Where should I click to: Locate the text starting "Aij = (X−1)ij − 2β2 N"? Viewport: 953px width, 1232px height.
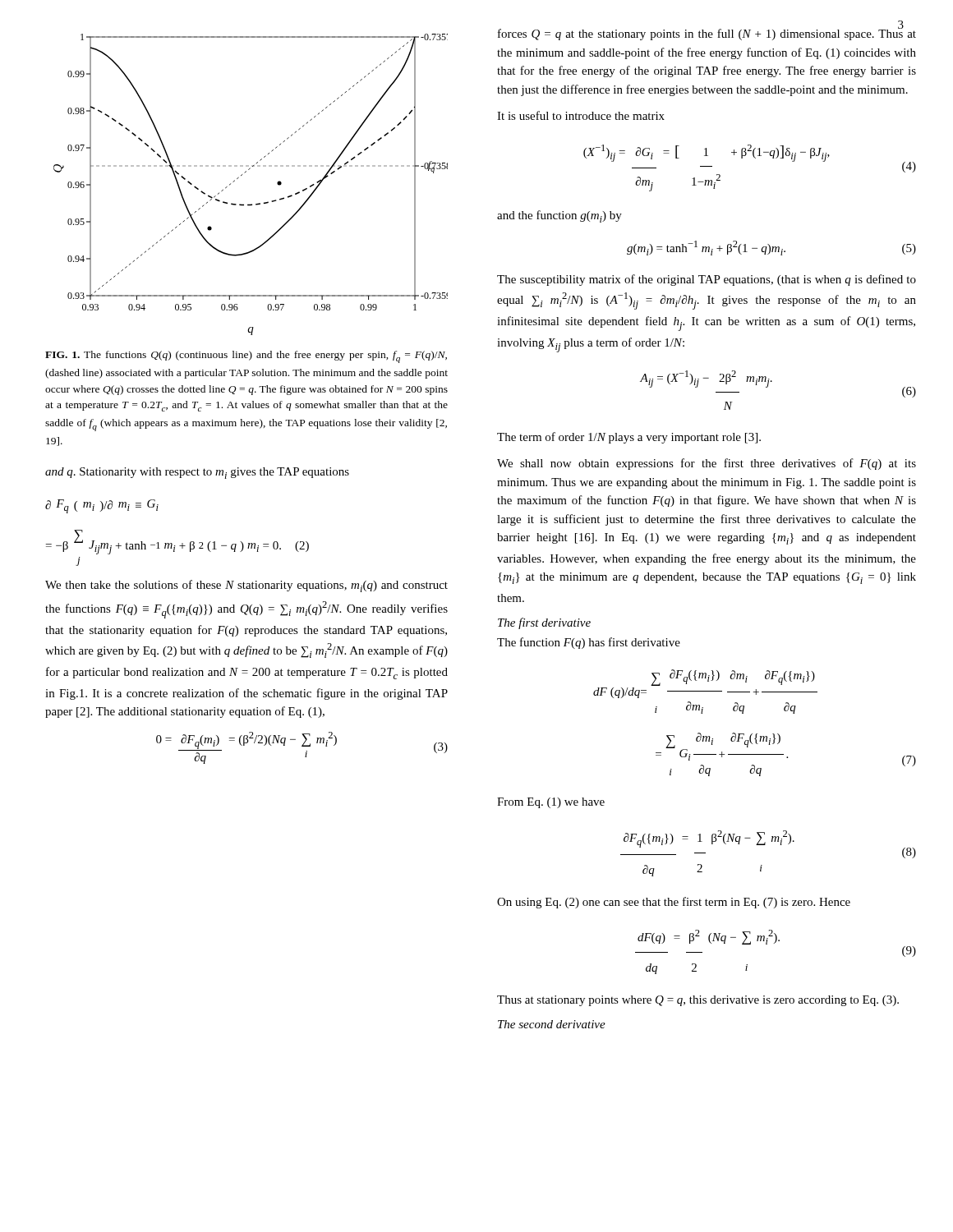click(707, 391)
